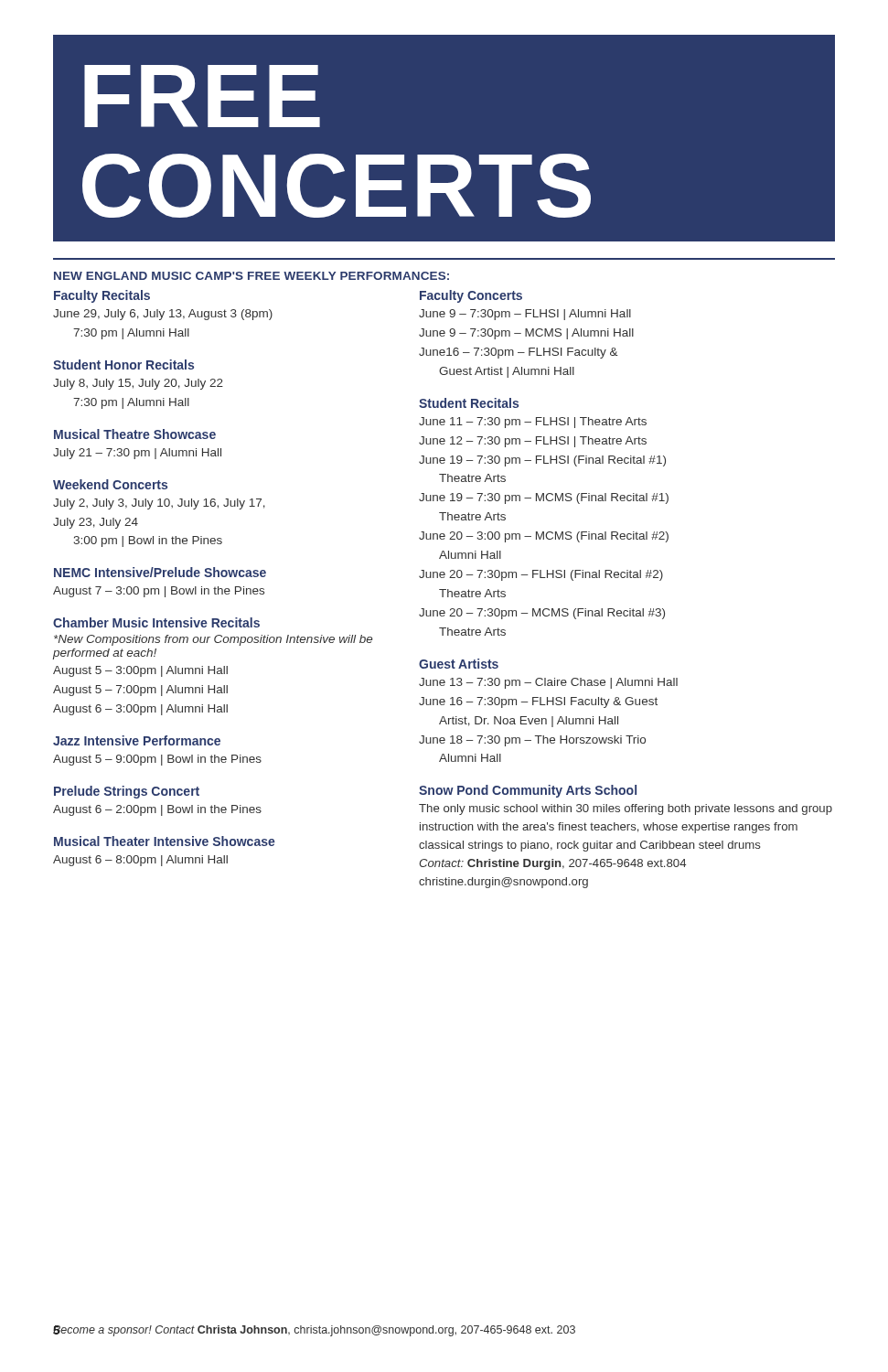Select the text block that says "Jazz Intensive Performance August 5"

(x=222, y=751)
